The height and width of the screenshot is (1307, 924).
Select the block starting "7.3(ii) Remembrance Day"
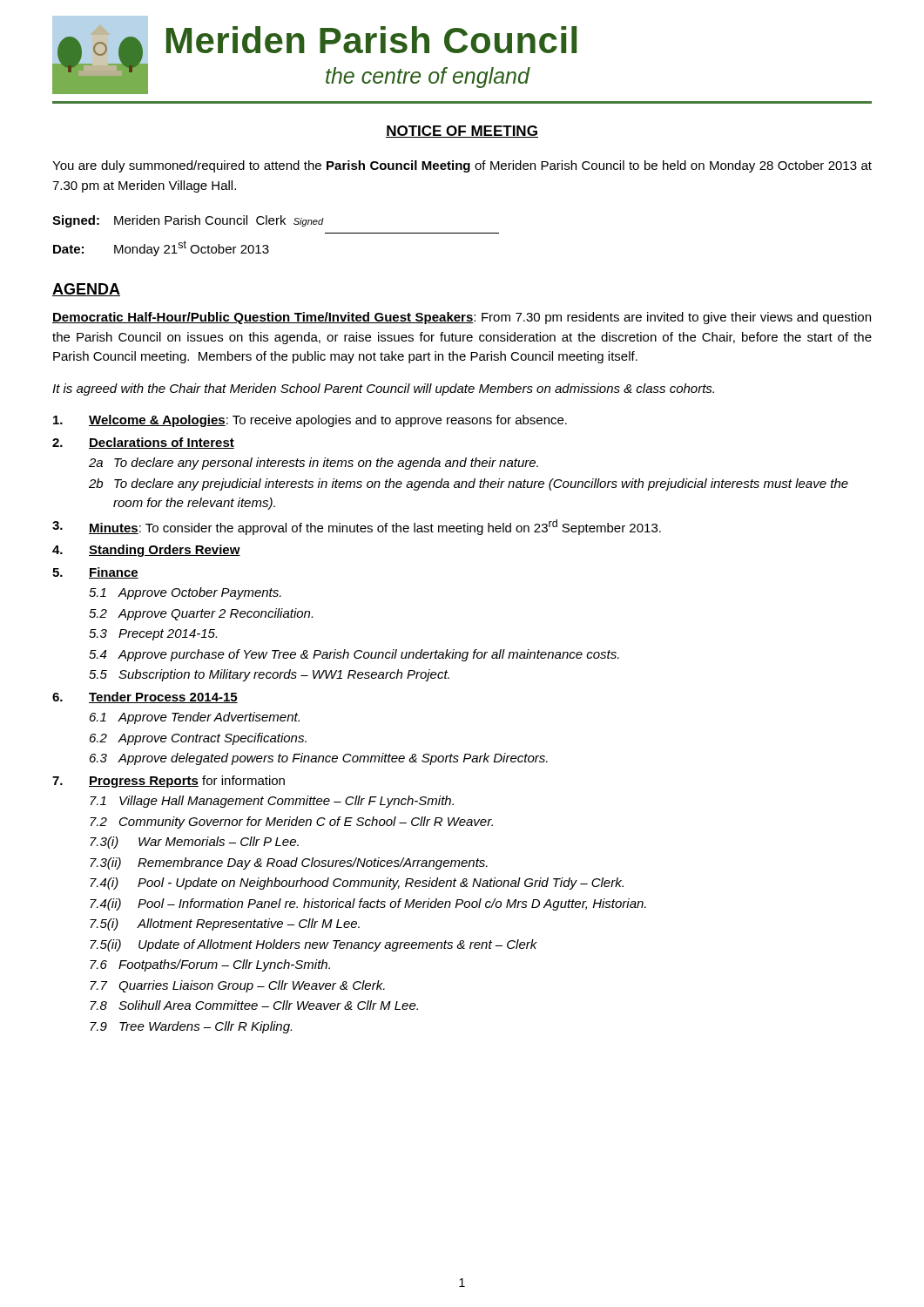coord(289,862)
